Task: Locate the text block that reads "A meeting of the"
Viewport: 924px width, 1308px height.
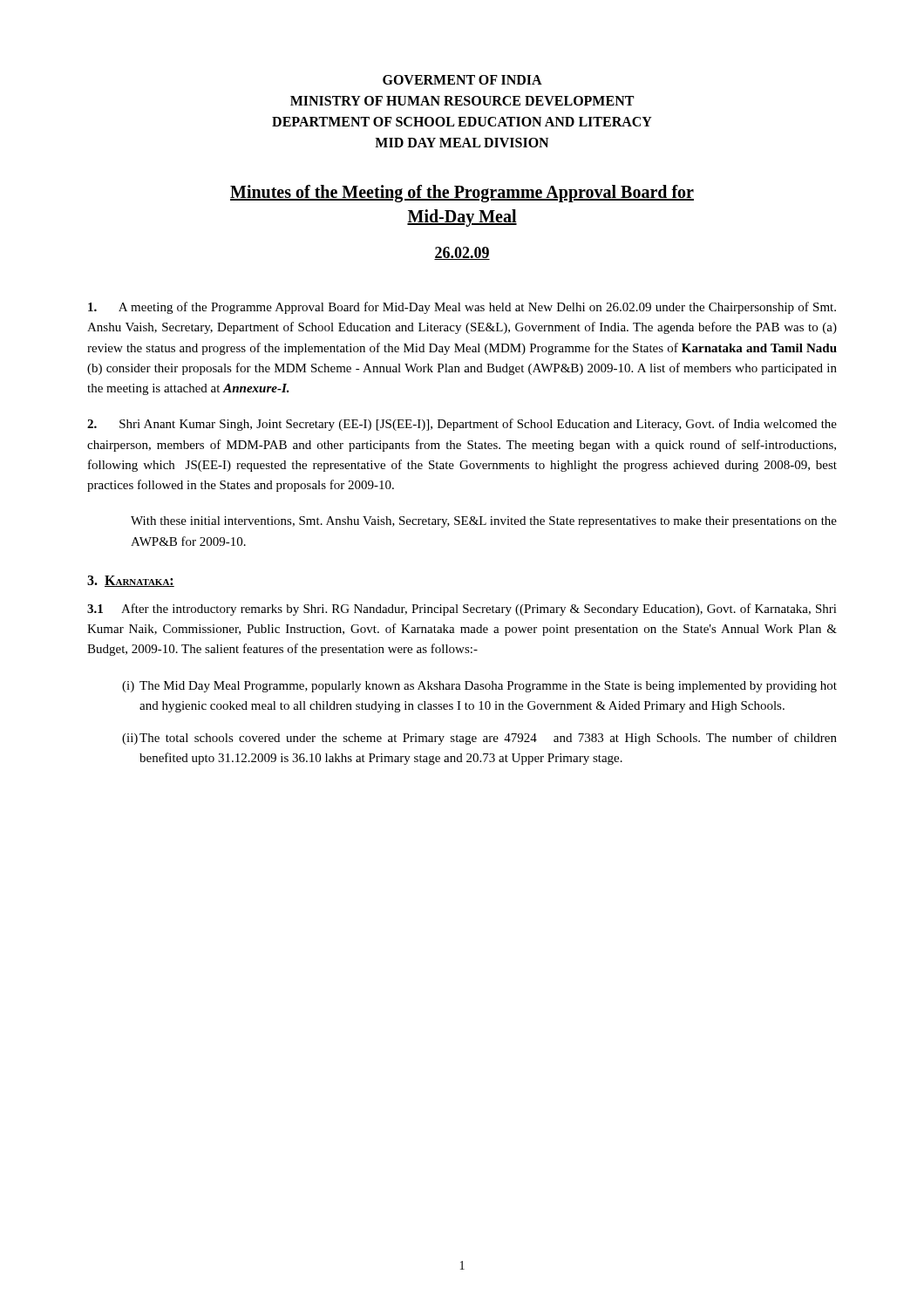Action: (x=462, y=347)
